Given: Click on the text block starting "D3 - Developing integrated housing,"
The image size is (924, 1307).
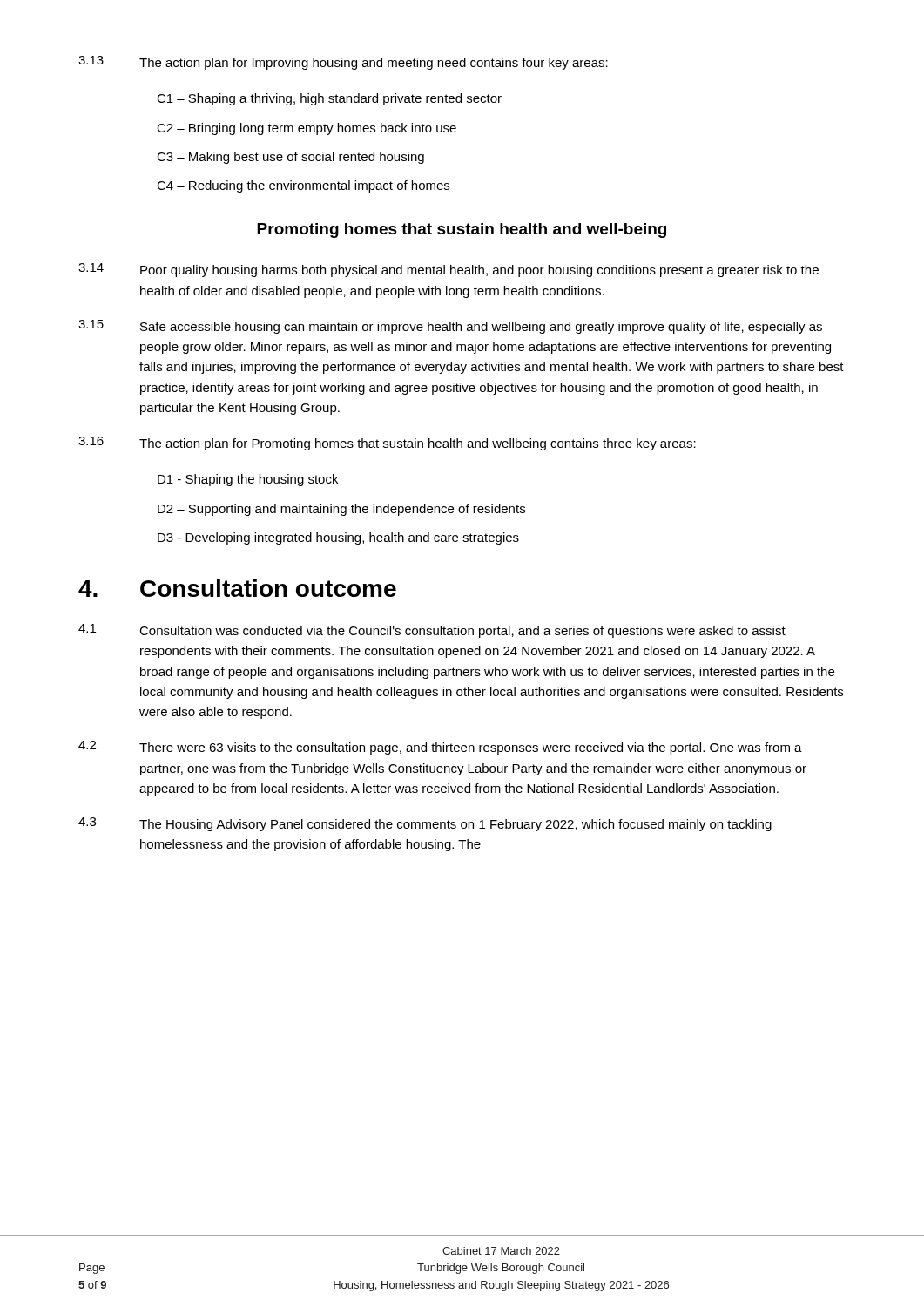Looking at the screenshot, I should pyautogui.click(x=501, y=537).
